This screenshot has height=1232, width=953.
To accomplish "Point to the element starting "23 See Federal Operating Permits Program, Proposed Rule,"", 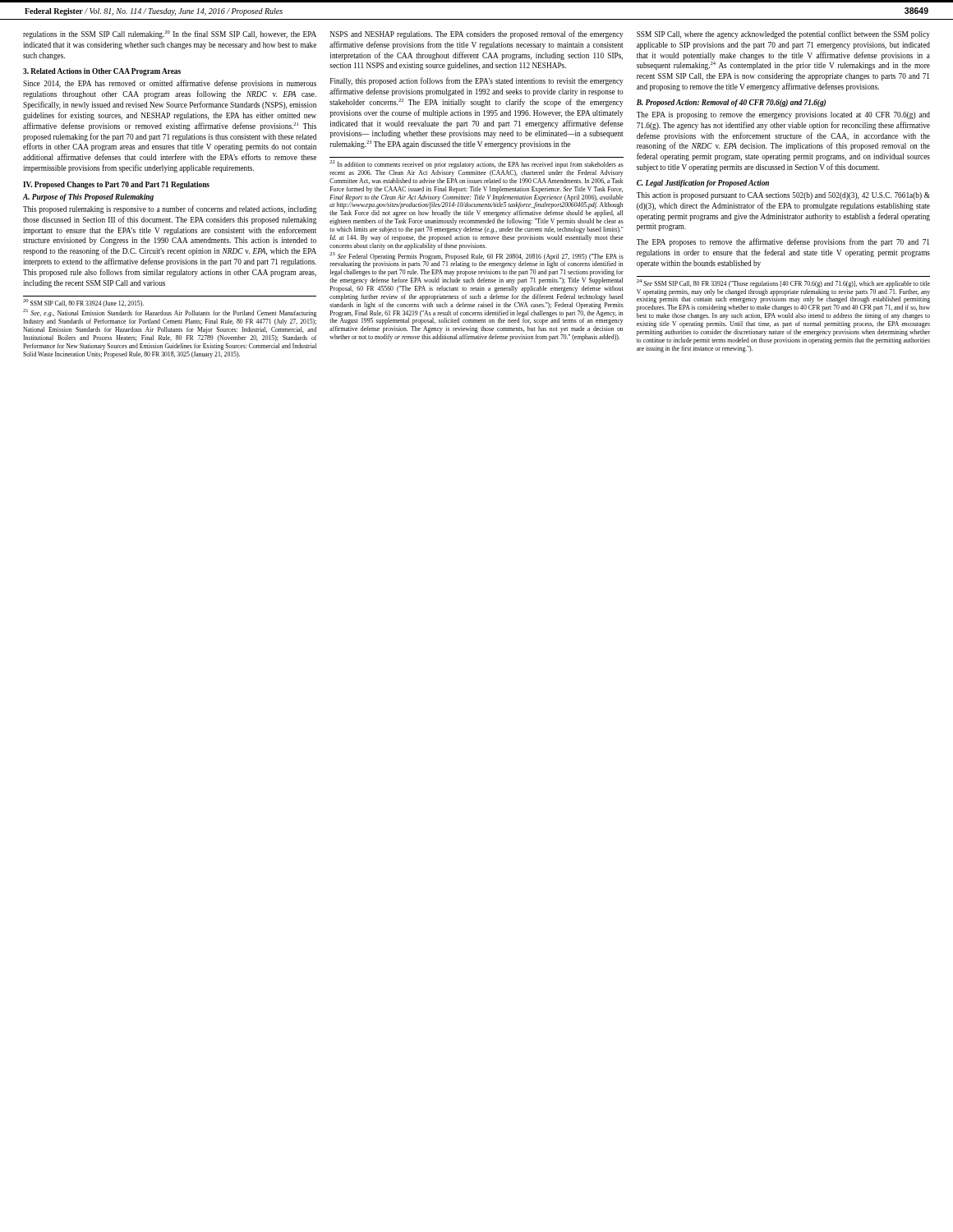I will click(476, 297).
